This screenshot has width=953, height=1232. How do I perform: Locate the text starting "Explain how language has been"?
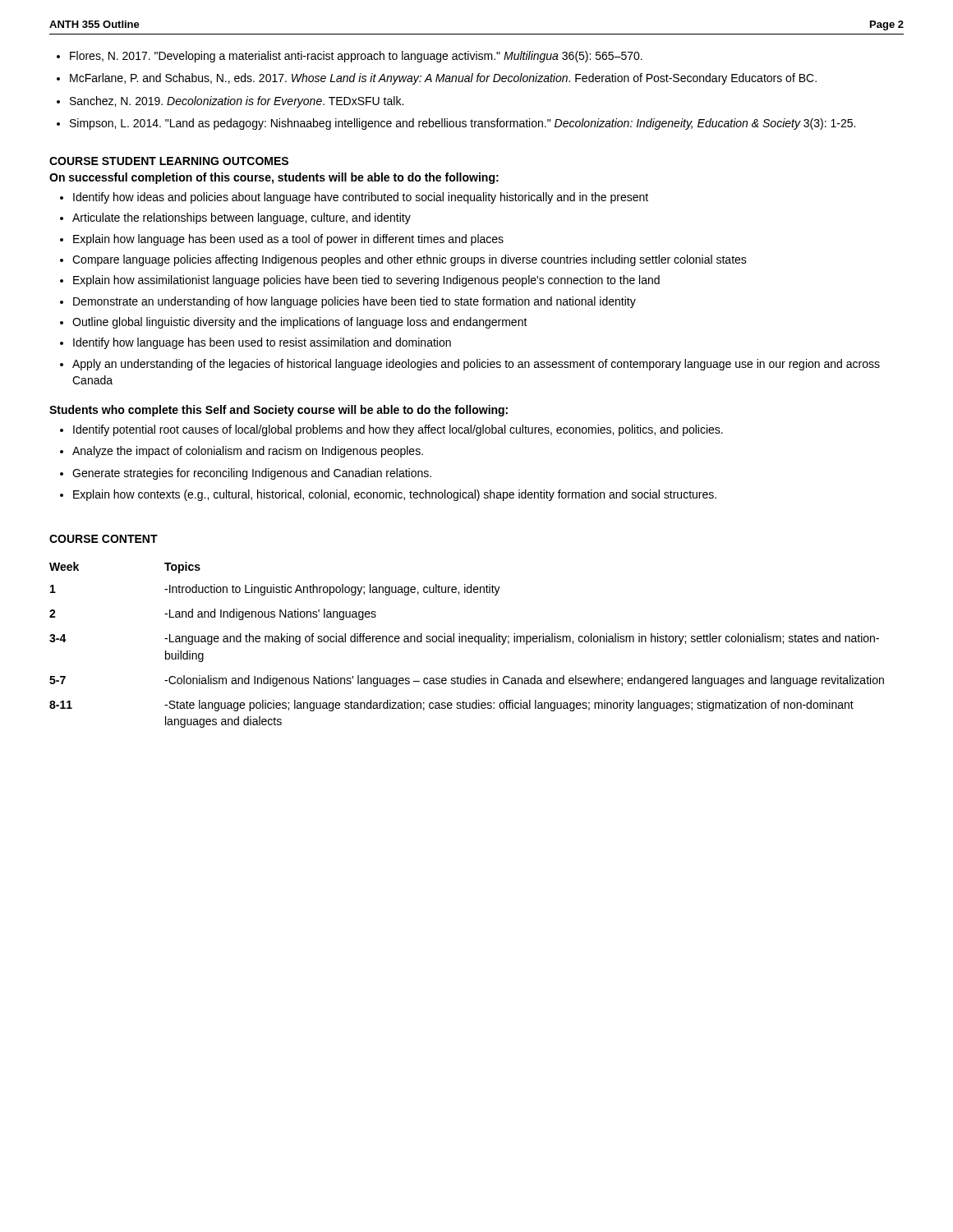pos(288,239)
